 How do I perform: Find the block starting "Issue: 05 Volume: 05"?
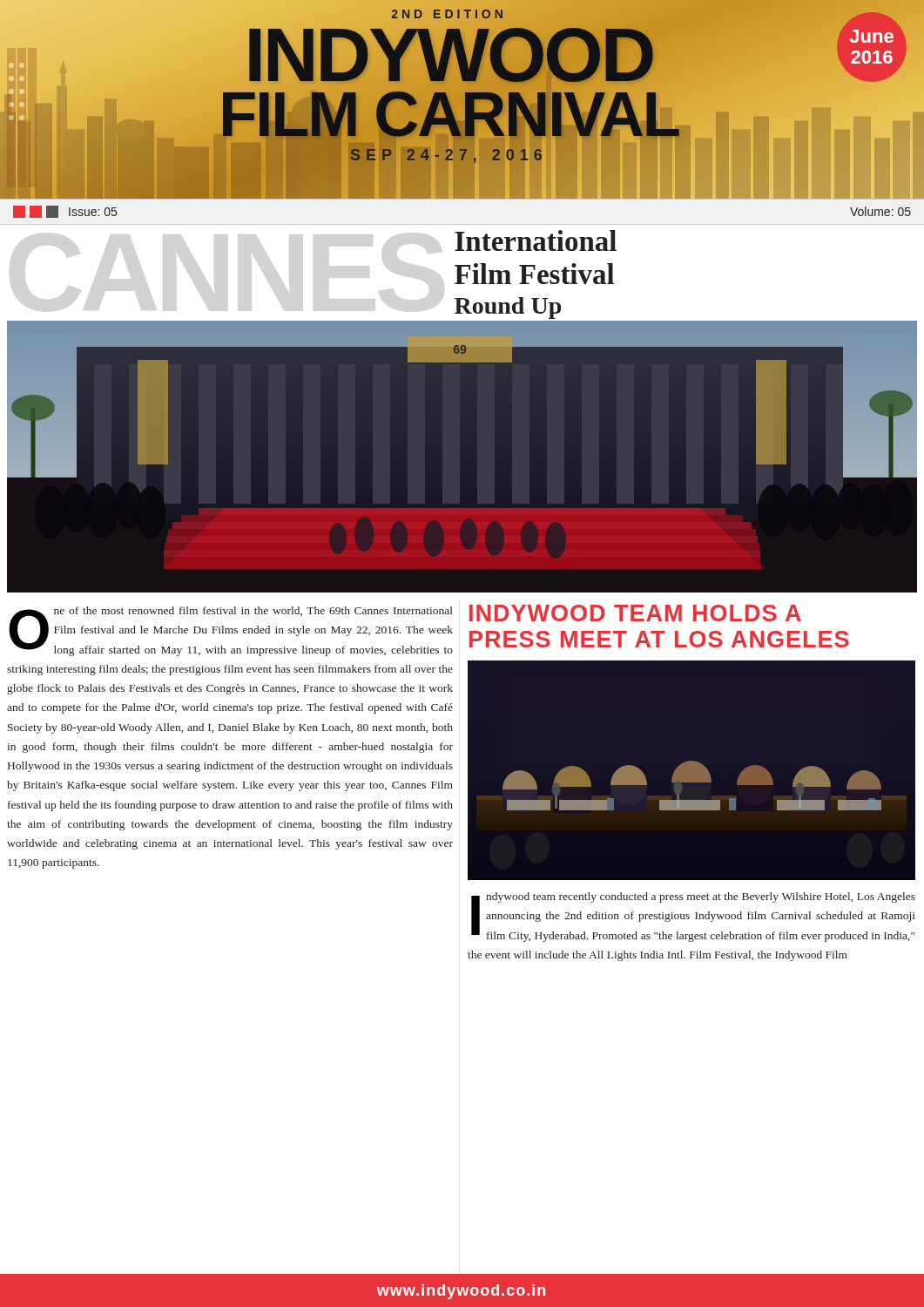point(69,211)
